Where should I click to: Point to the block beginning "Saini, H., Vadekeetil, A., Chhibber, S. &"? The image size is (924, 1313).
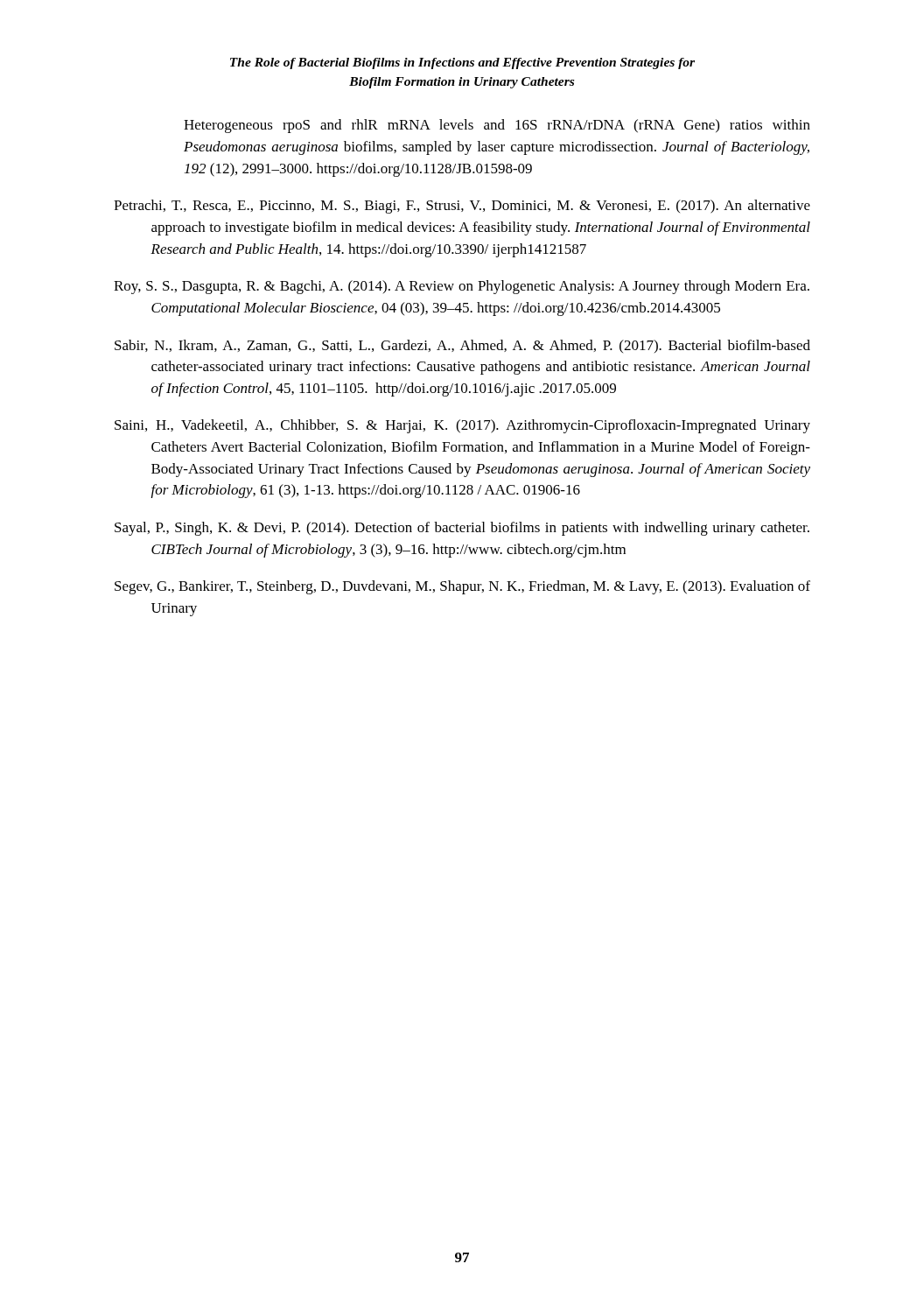tap(462, 458)
